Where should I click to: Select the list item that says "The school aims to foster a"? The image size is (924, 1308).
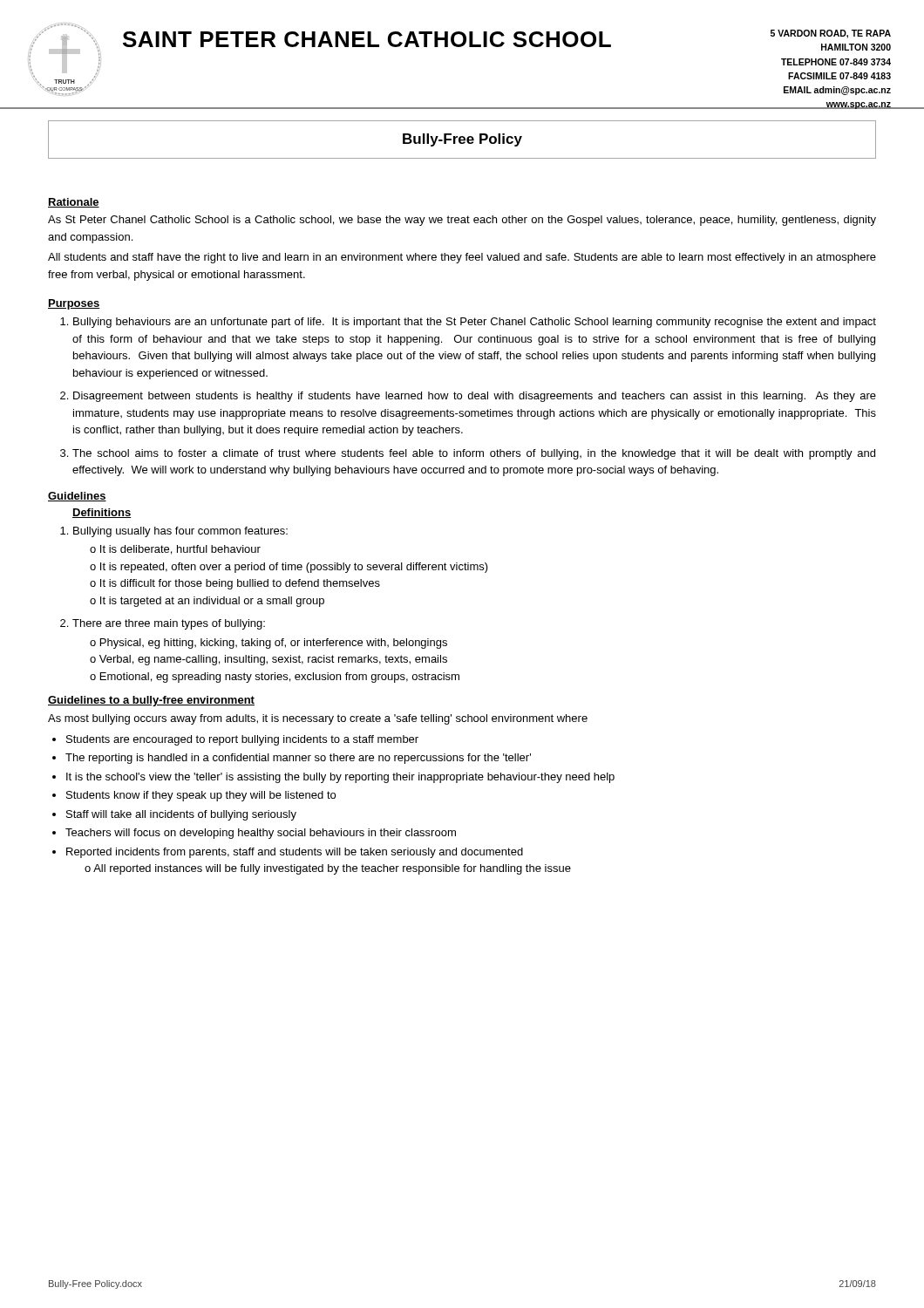click(474, 461)
